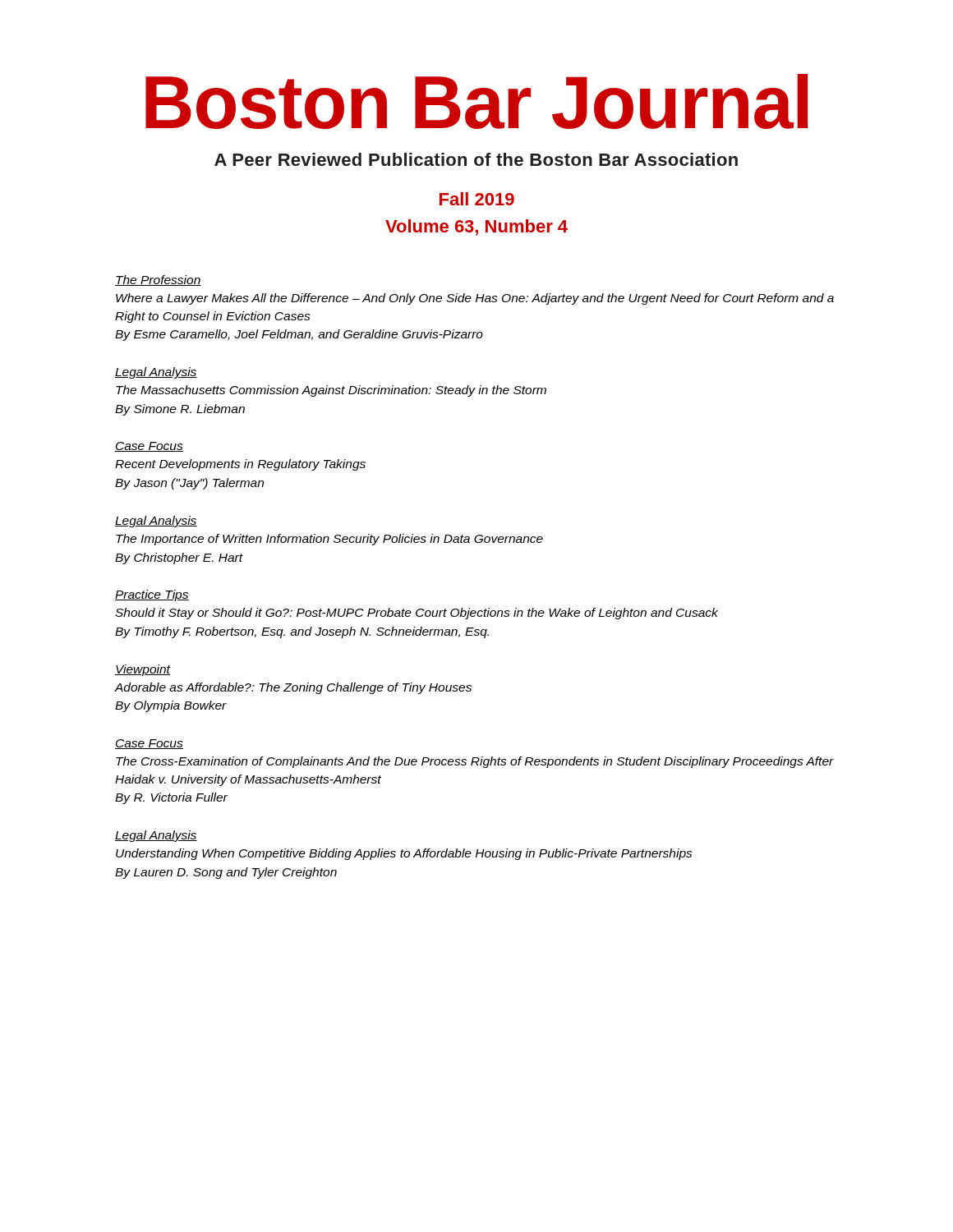
Task: Navigate to the block starting "Case Focus The Cross-Examination of Complainants And"
Action: (x=476, y=771)
